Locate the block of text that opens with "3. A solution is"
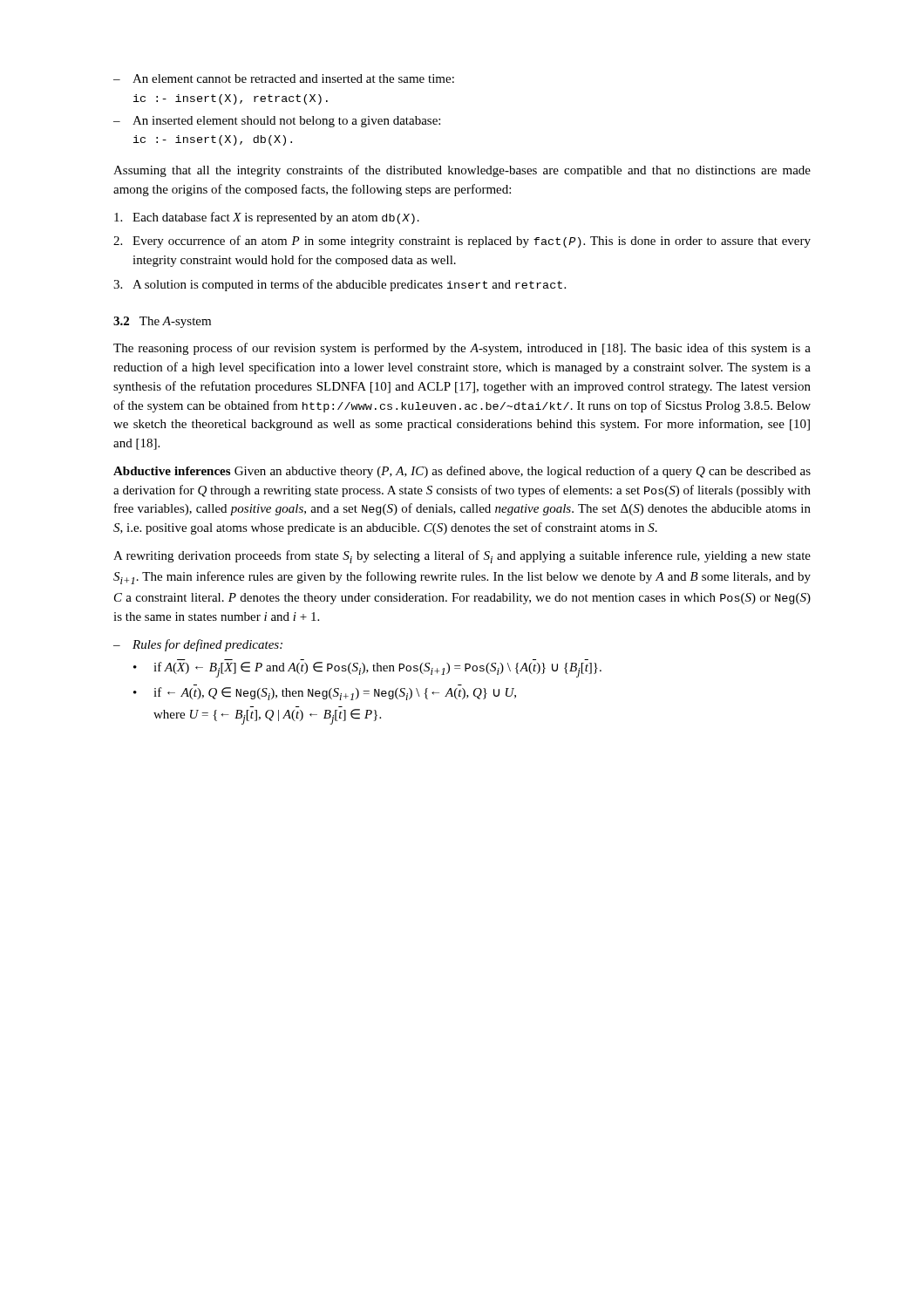The height and width of the screenshot is (1308, 924). (x=462, y=285)
